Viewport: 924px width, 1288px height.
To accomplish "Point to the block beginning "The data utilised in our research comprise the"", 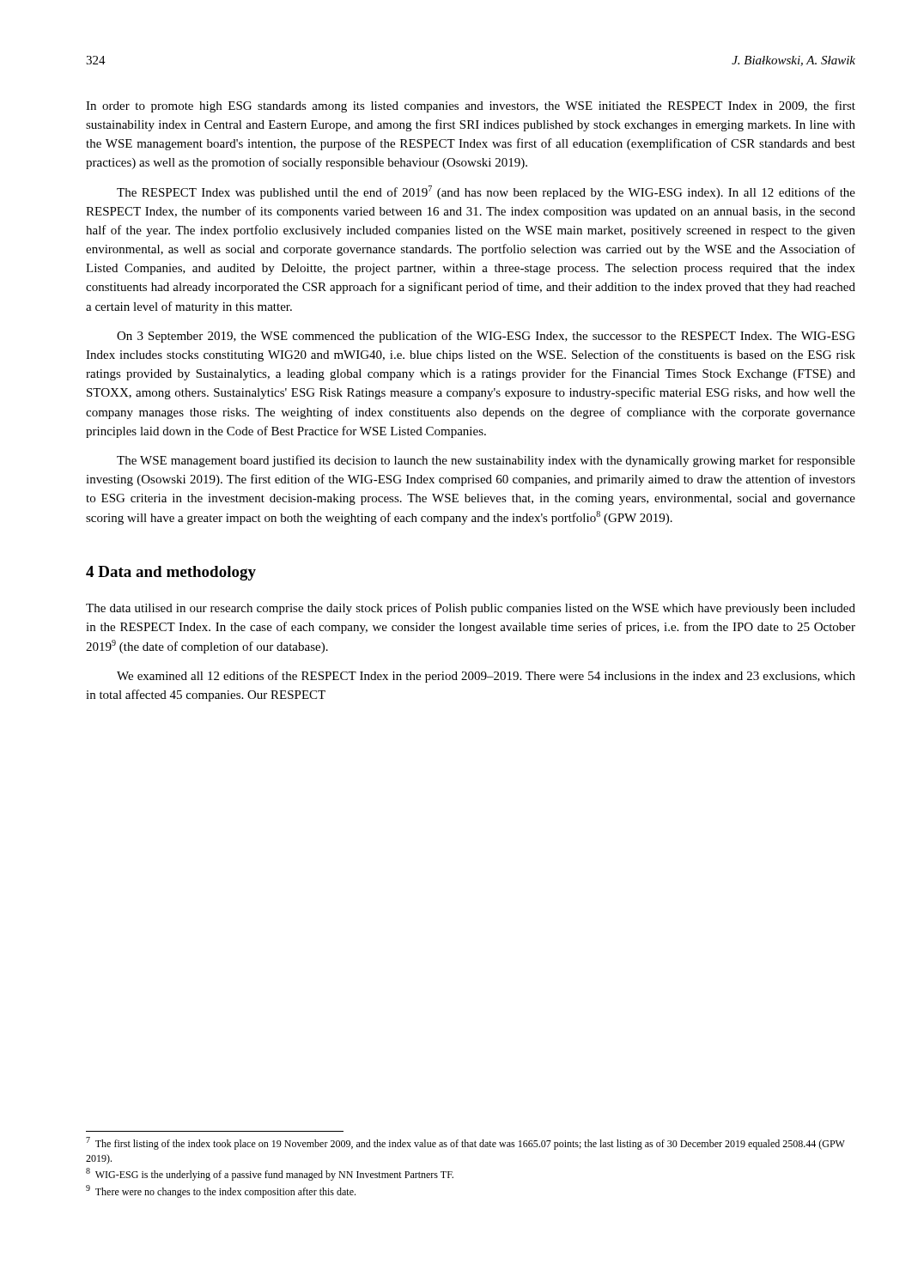I will click(471, 627).
